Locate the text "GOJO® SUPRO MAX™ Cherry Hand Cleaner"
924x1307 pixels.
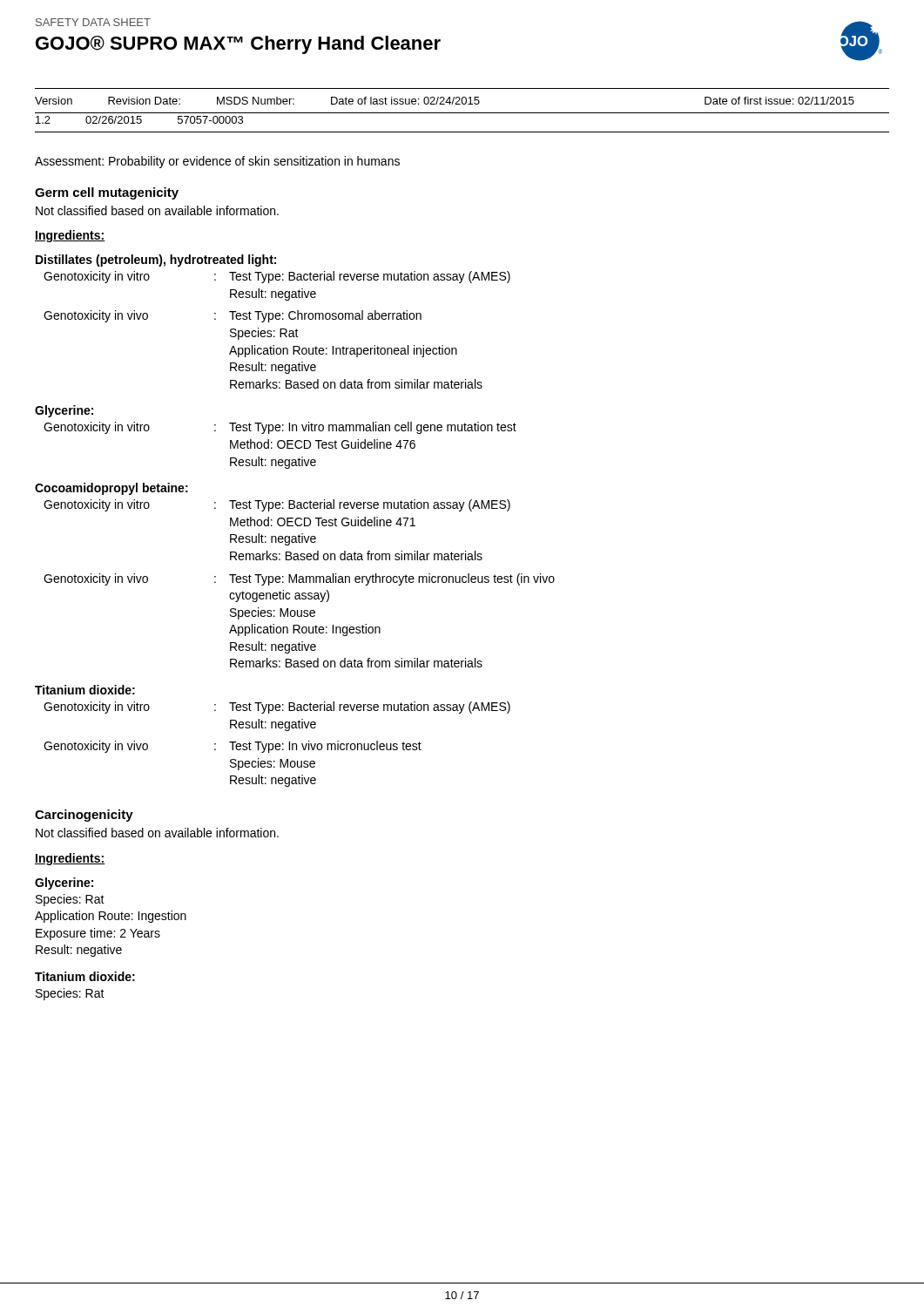pyautogui.click(x=238, y=43)
